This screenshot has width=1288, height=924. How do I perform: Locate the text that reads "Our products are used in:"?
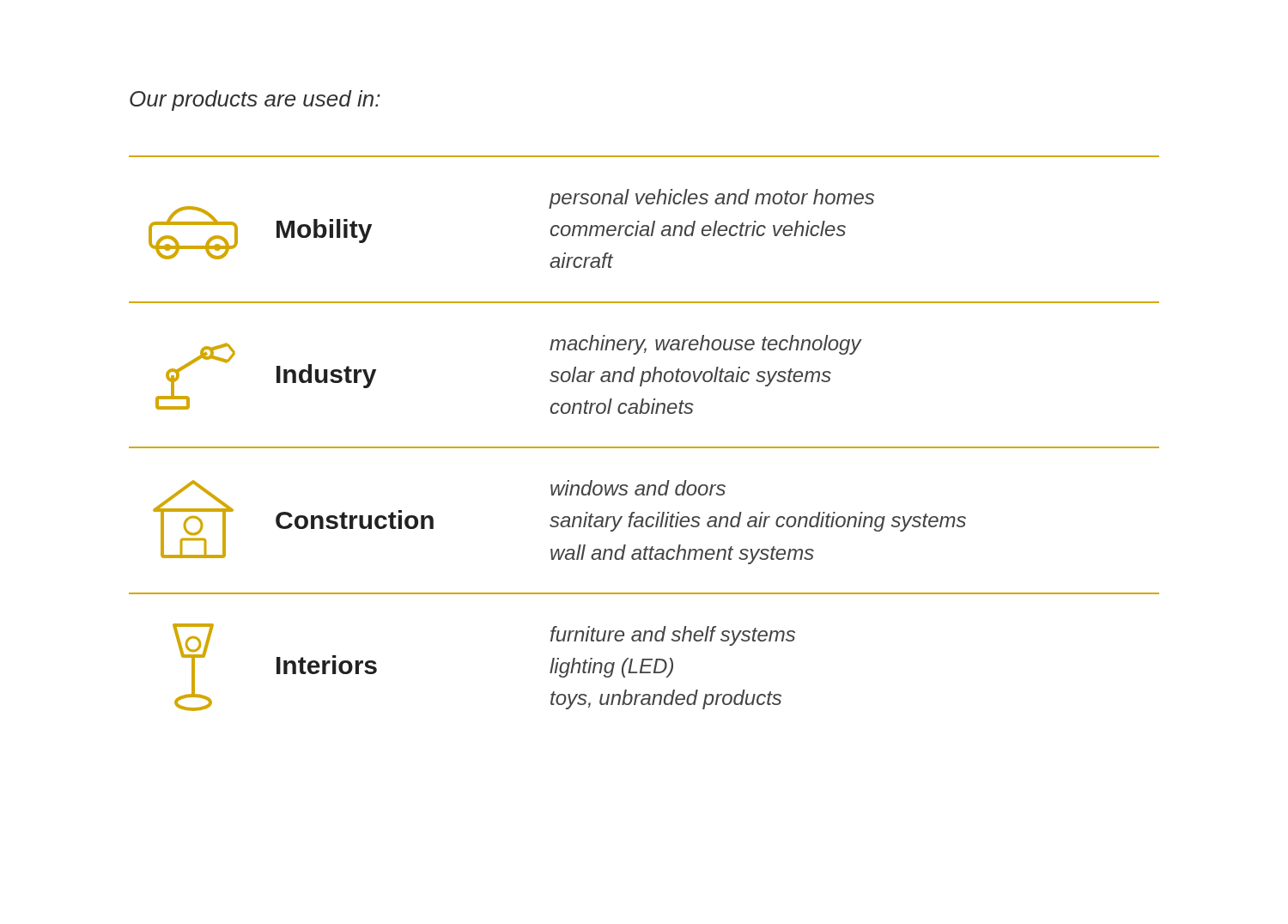[255, 99]
